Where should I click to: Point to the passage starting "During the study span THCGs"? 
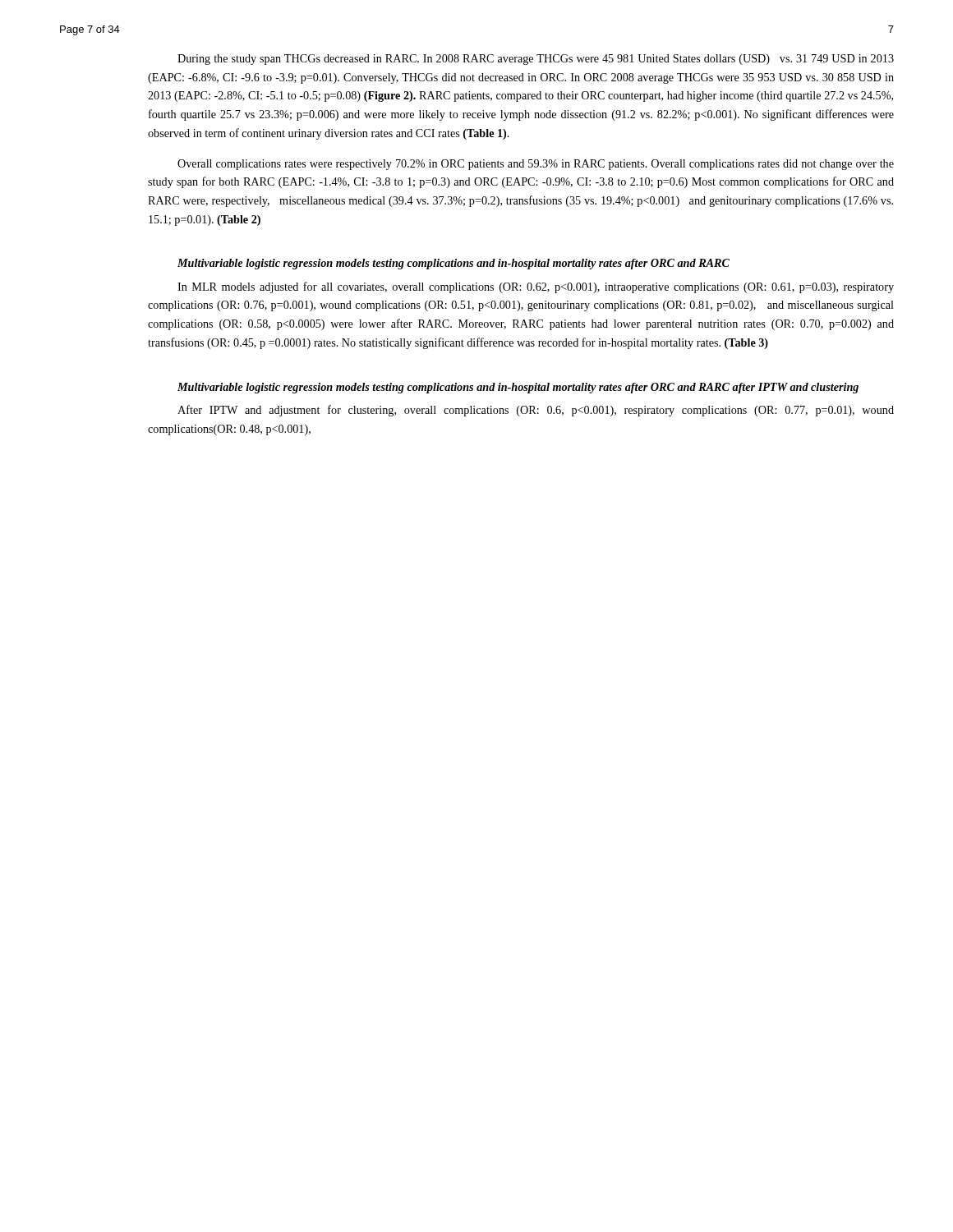click(521, 96)
